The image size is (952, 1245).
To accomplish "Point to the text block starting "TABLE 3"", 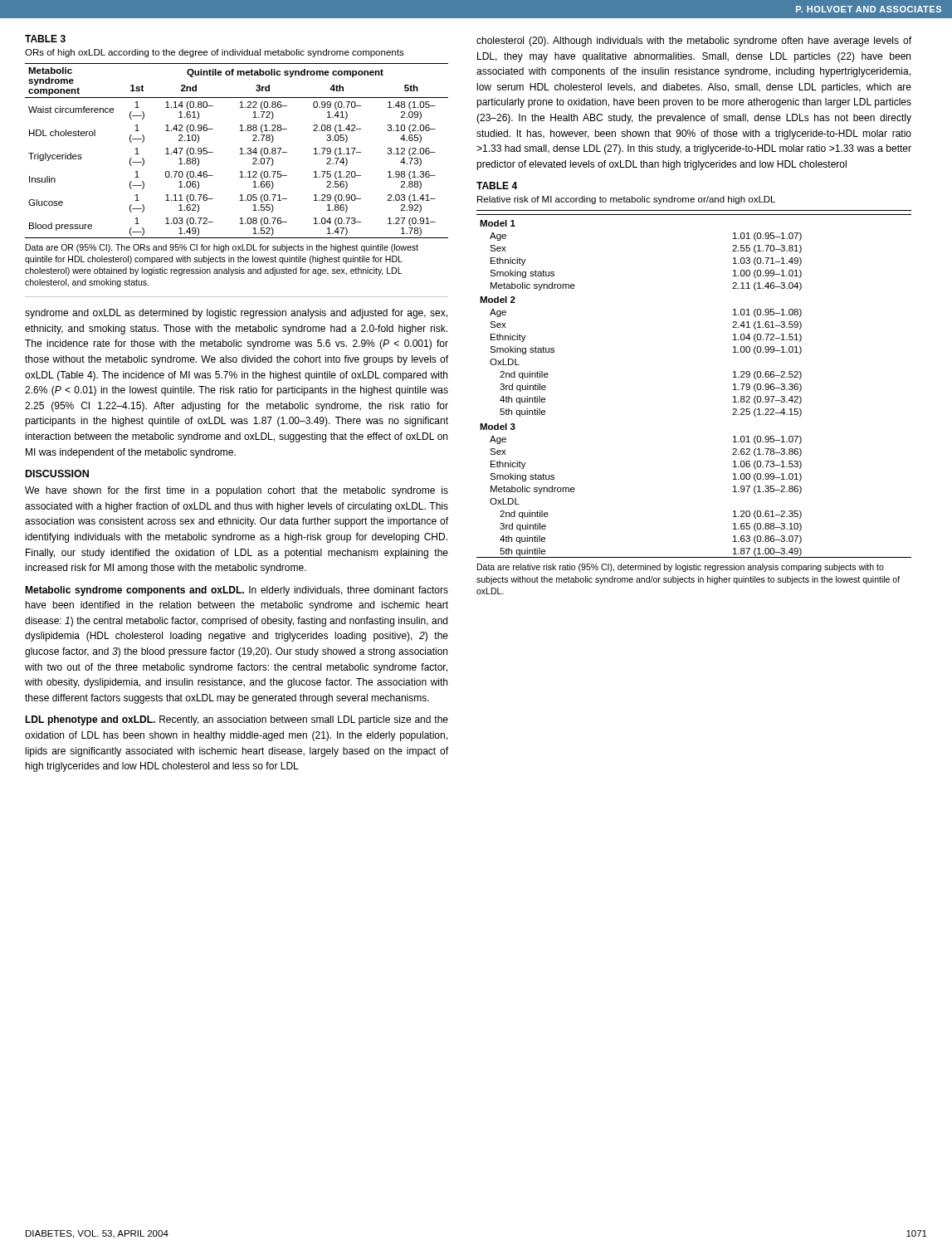I will click(x=45, y=39).
